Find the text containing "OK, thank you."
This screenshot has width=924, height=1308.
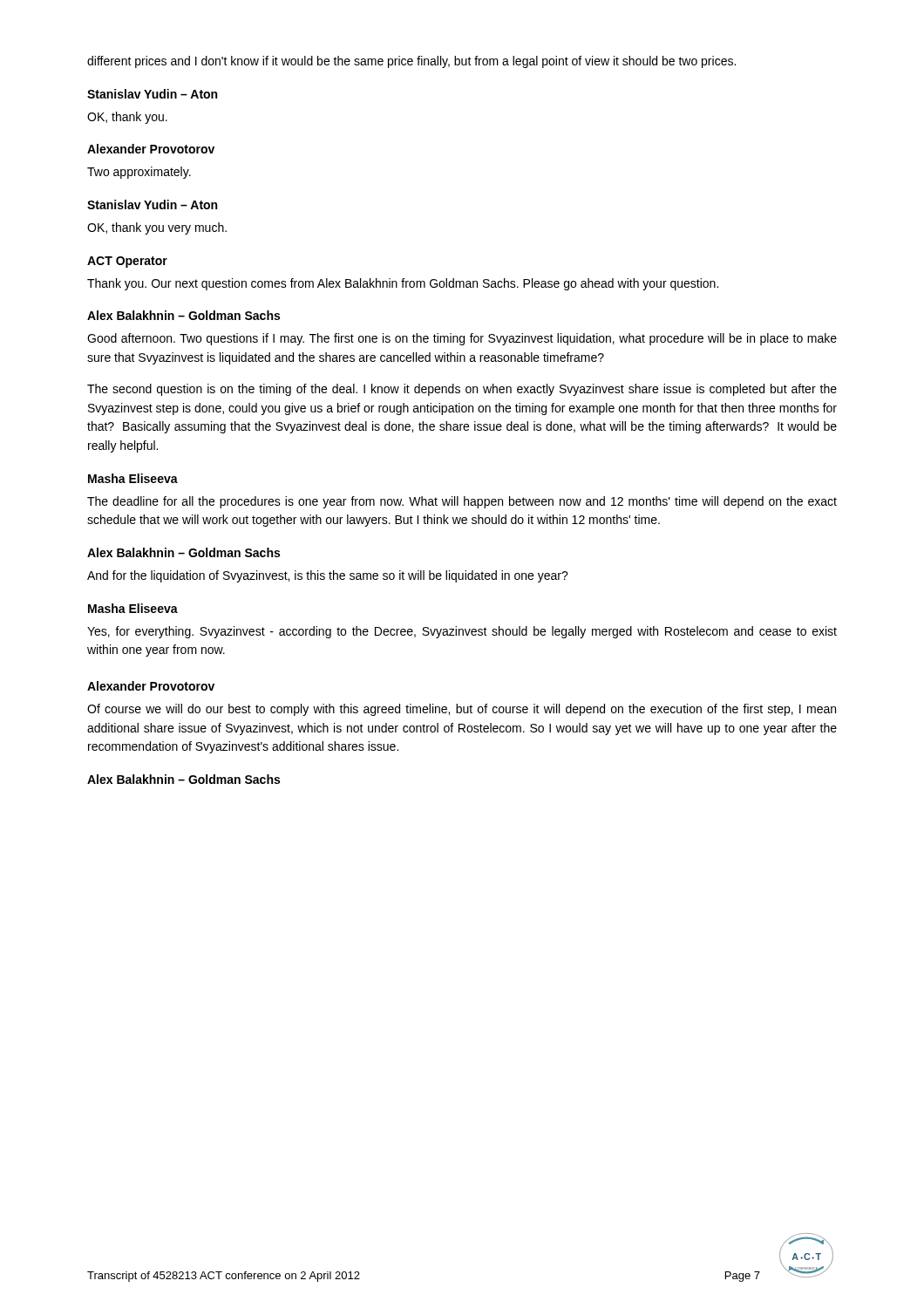click(128, 117)
